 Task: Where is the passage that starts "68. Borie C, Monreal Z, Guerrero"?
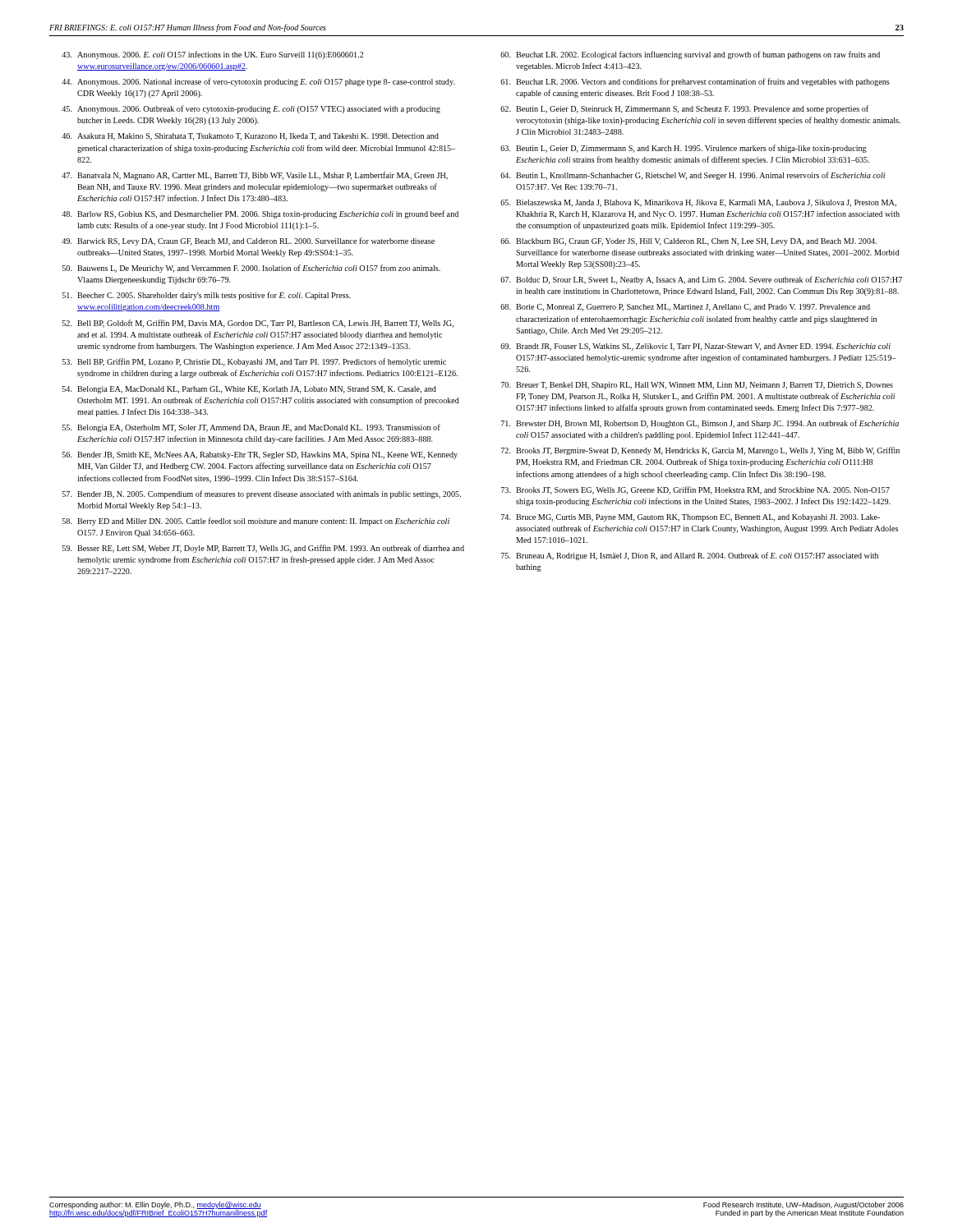[696, 319]
